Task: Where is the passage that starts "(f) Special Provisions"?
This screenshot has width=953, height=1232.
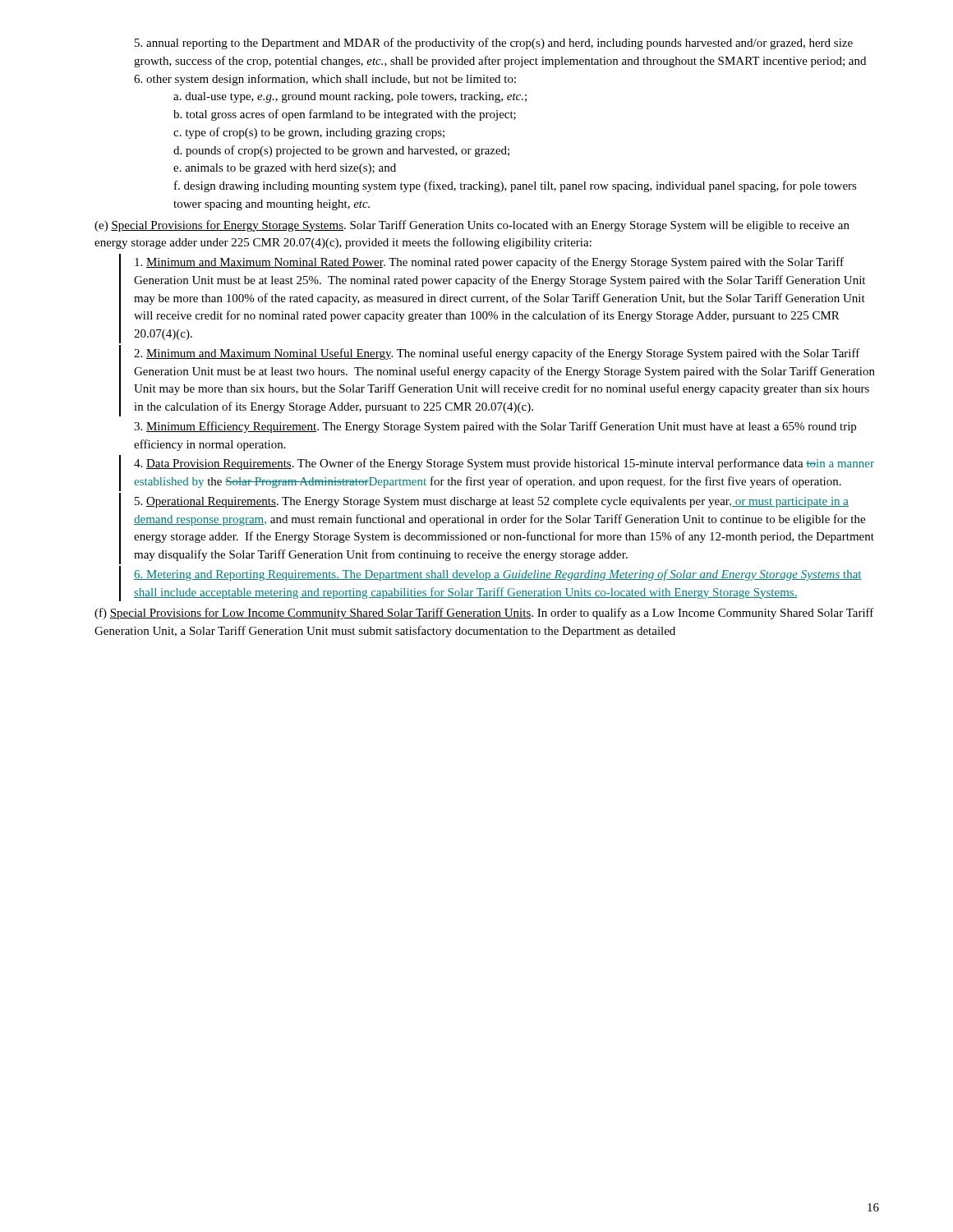Action: pos(487,623)
